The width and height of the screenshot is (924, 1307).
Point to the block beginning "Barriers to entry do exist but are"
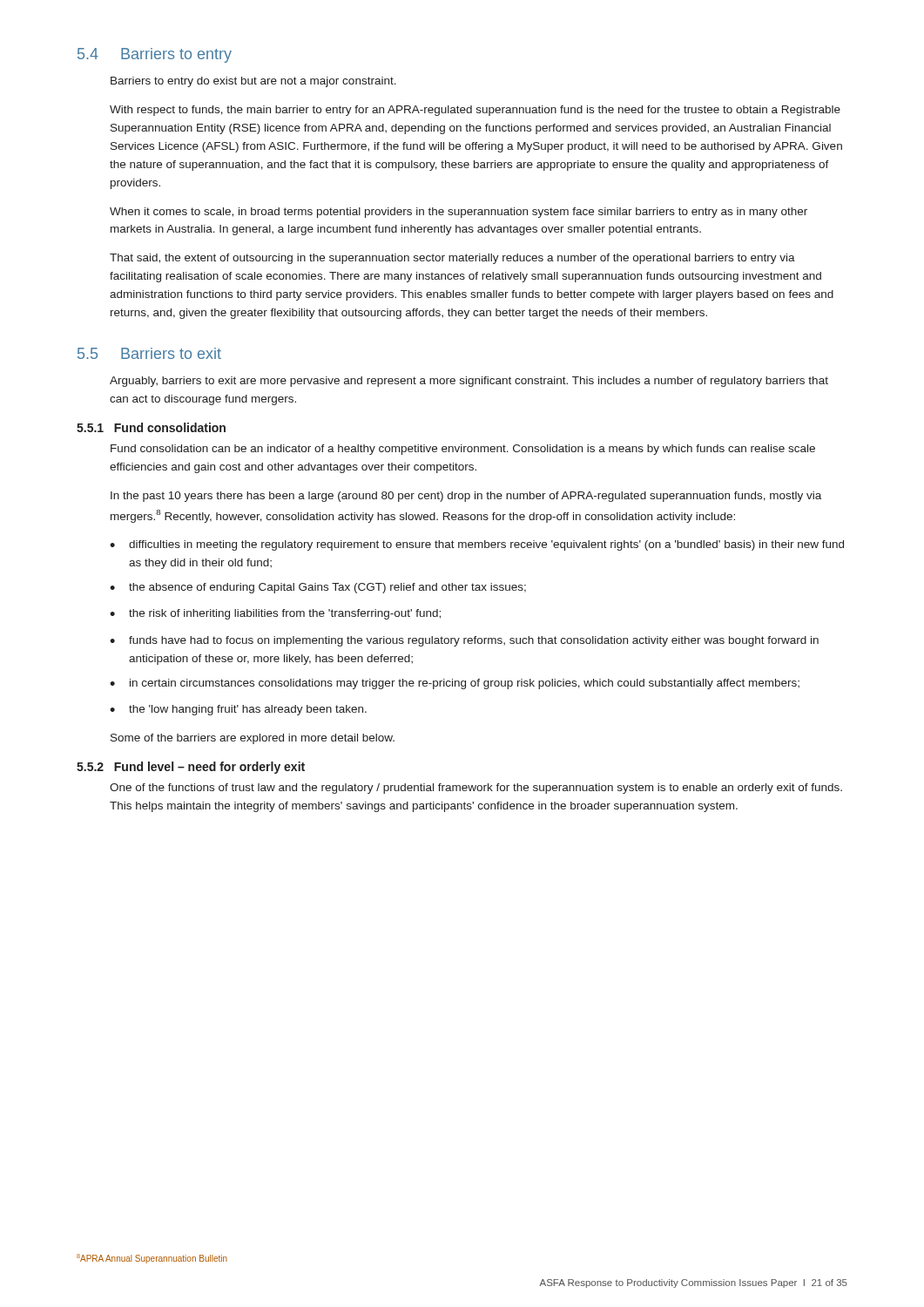pos(253,81)
